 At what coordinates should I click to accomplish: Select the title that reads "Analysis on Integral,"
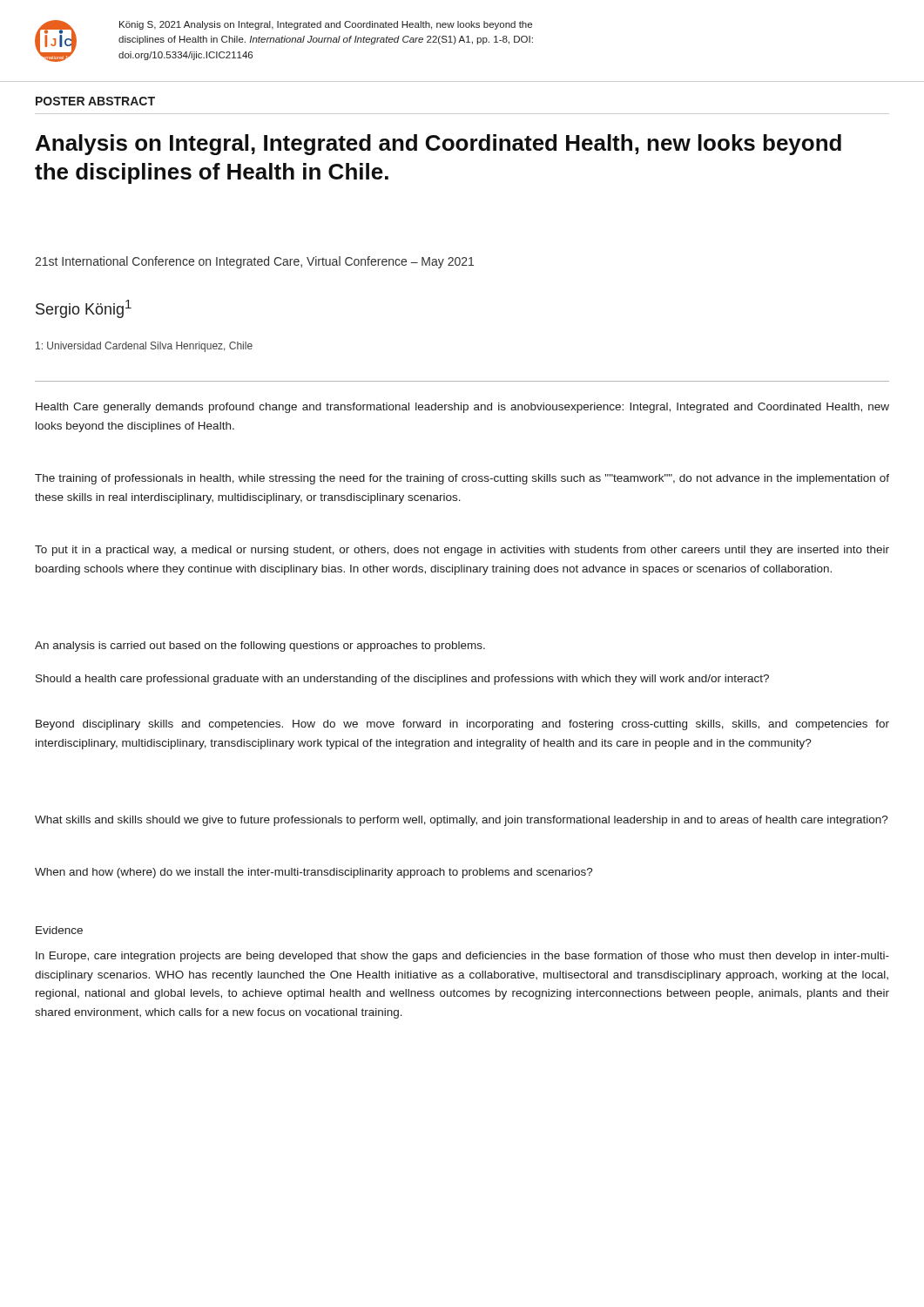point(462,157)
